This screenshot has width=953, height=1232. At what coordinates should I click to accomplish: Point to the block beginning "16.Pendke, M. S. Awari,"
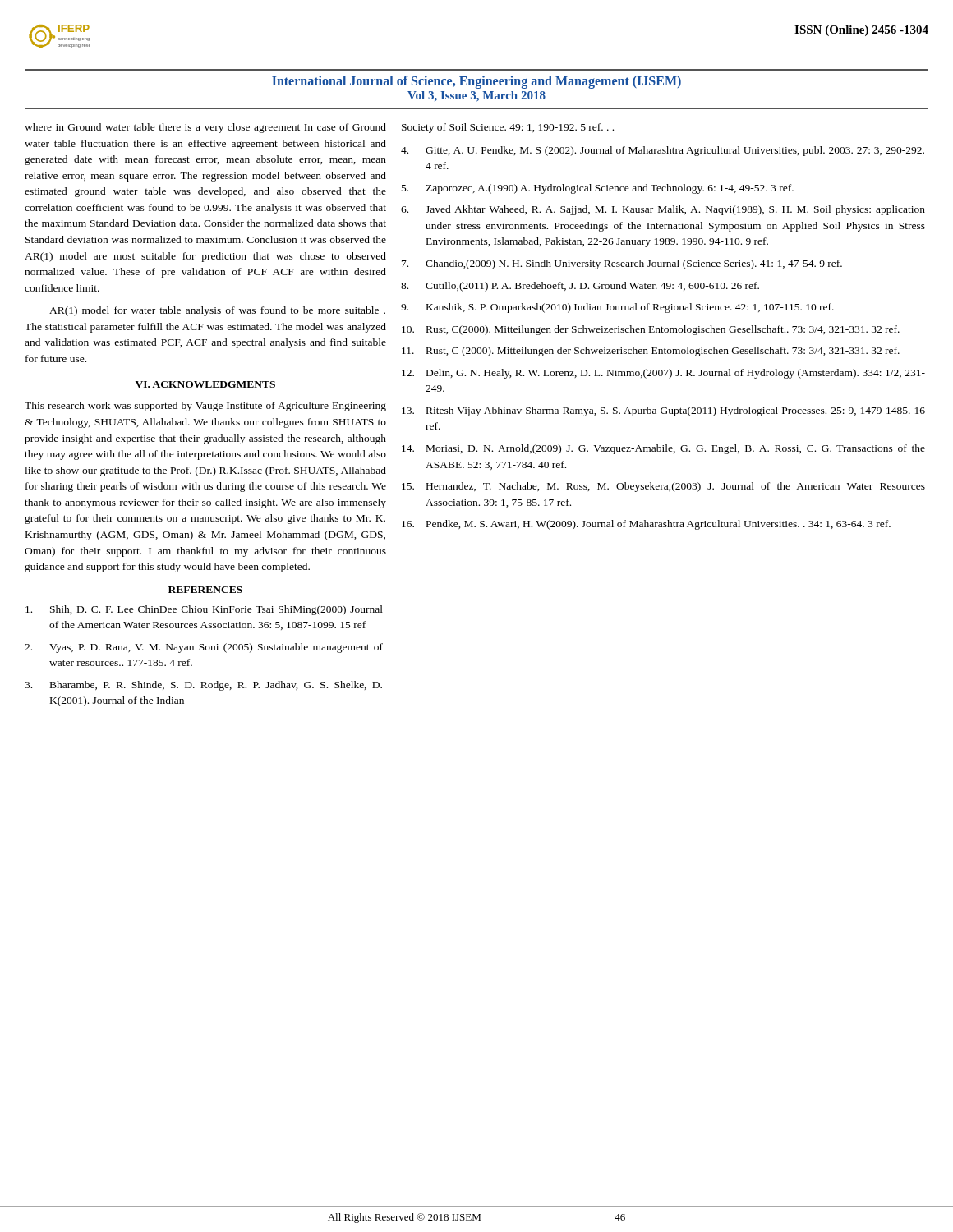663,524
